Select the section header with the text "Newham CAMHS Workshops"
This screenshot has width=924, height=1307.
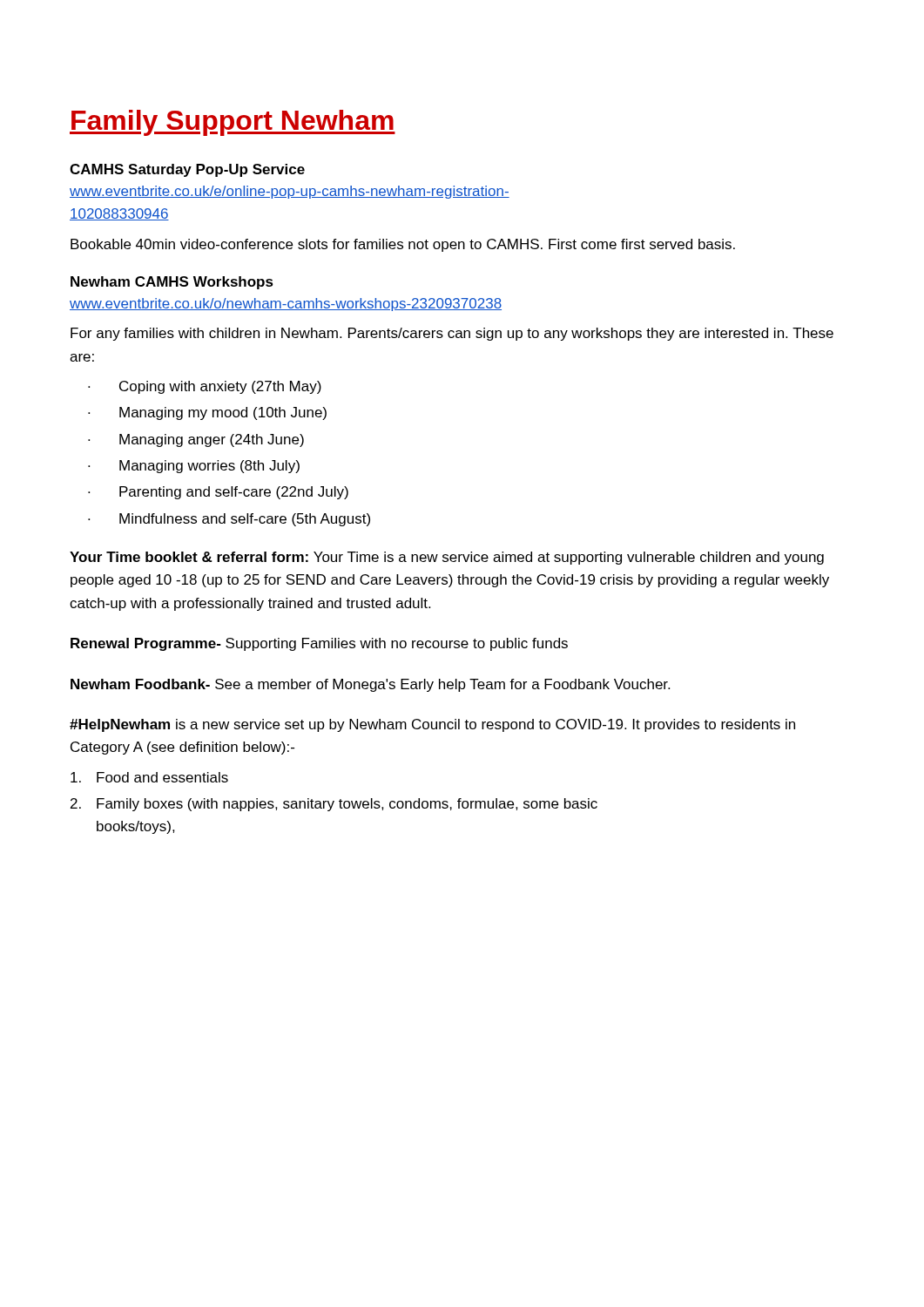coord(172,282)
